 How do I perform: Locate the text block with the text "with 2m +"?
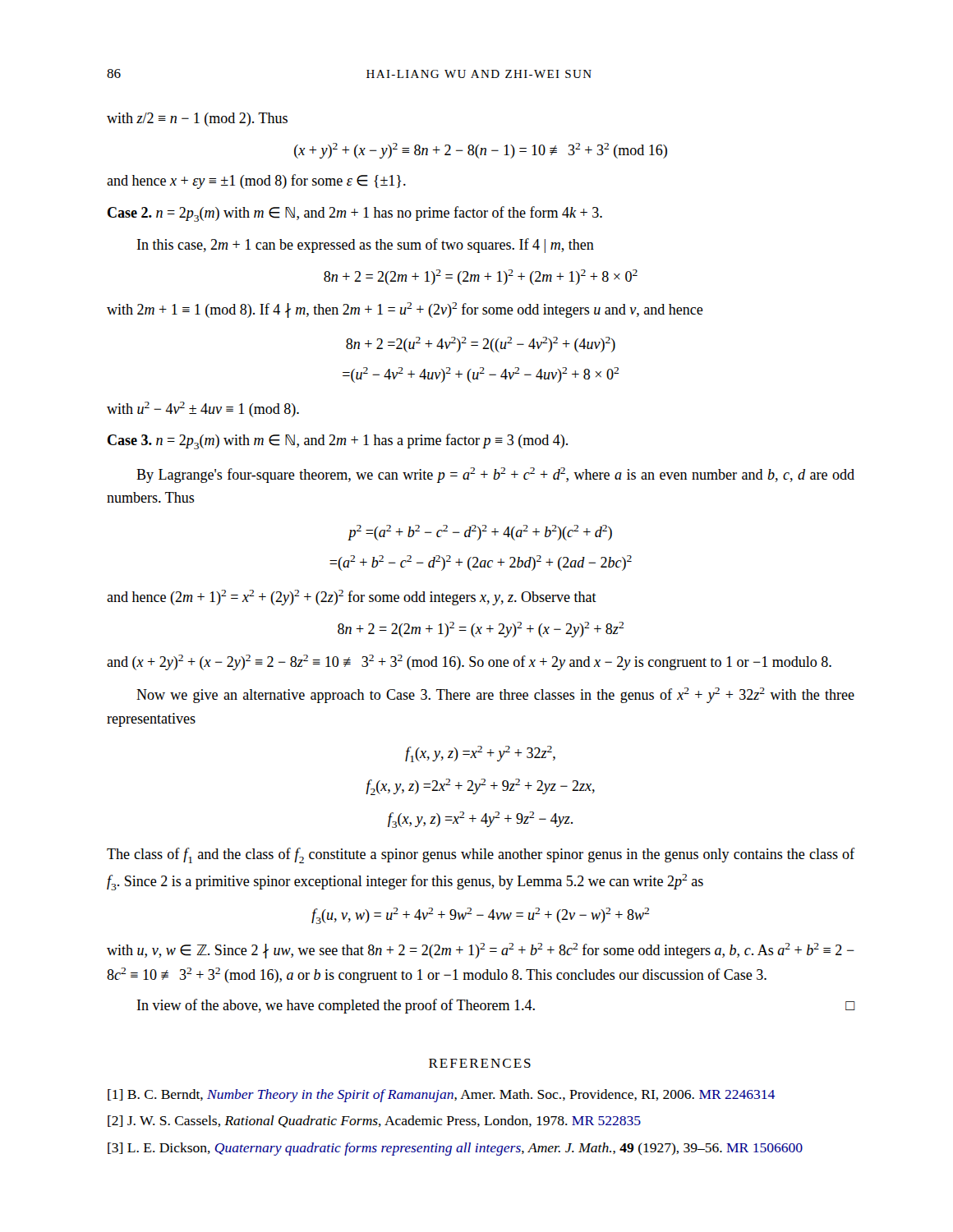481,309
